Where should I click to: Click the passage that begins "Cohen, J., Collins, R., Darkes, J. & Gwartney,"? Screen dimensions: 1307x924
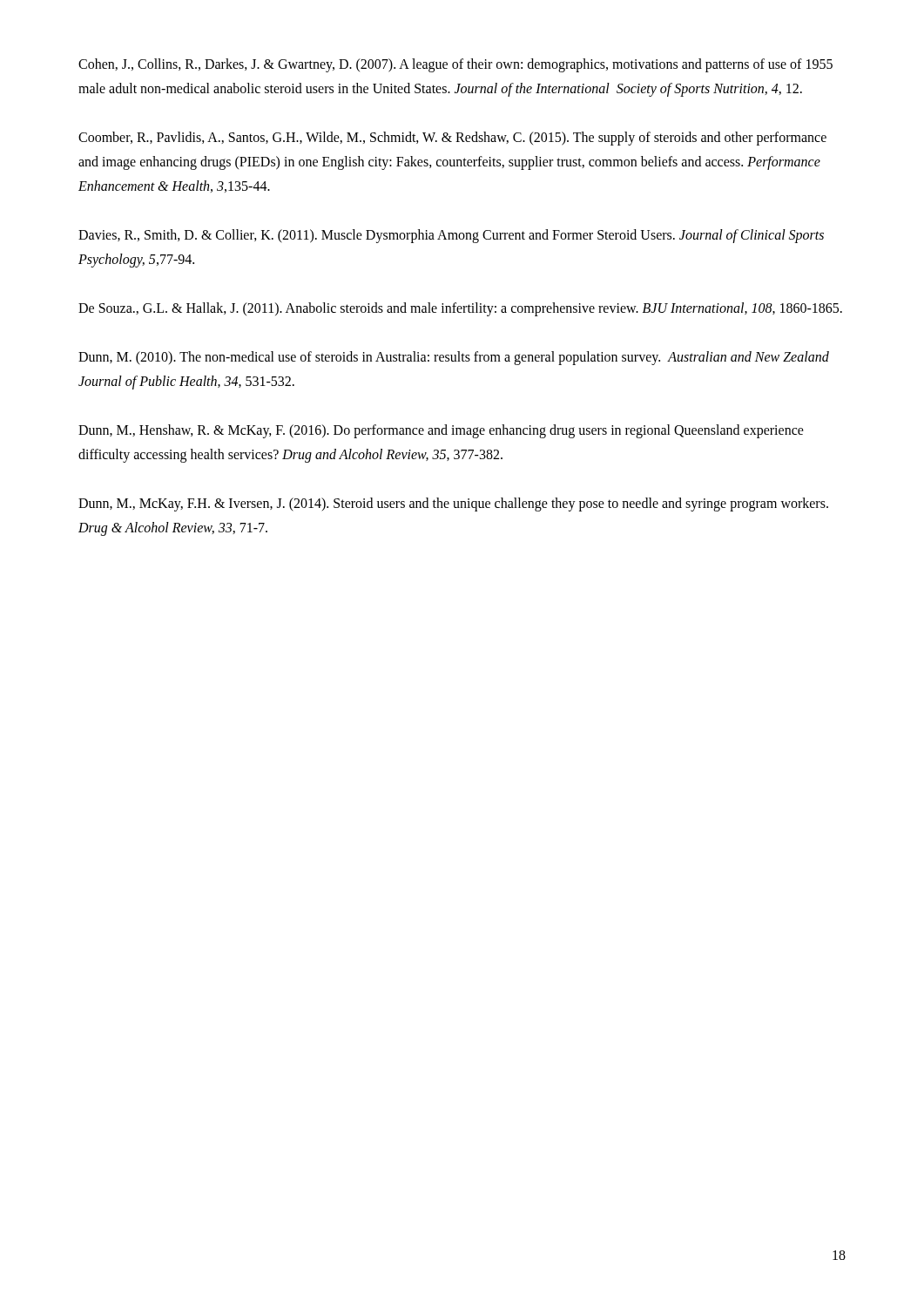[x=456, y=76]
